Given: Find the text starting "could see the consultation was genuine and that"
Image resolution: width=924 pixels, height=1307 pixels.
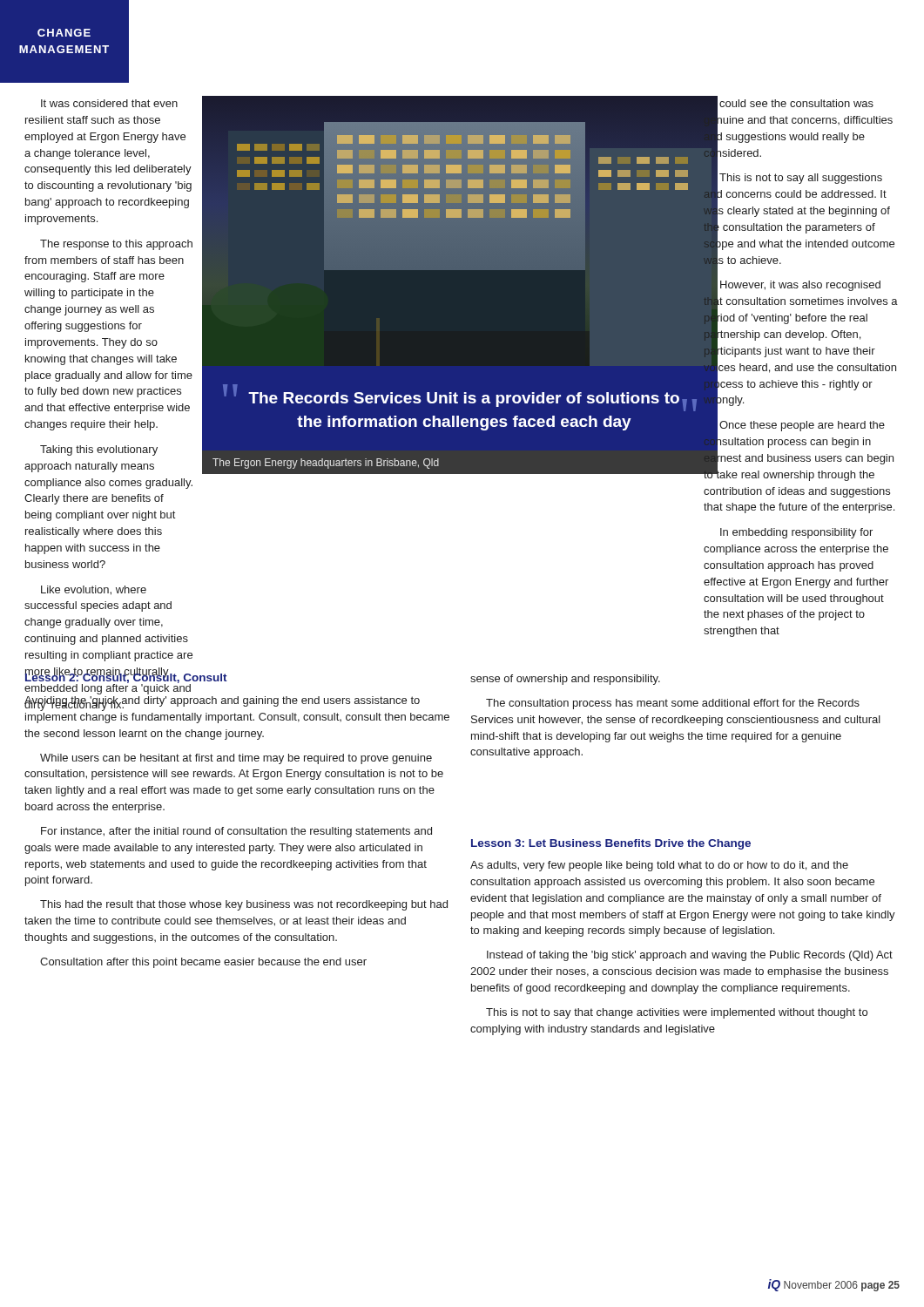Looking at the screenshot, I should point(802,368).
